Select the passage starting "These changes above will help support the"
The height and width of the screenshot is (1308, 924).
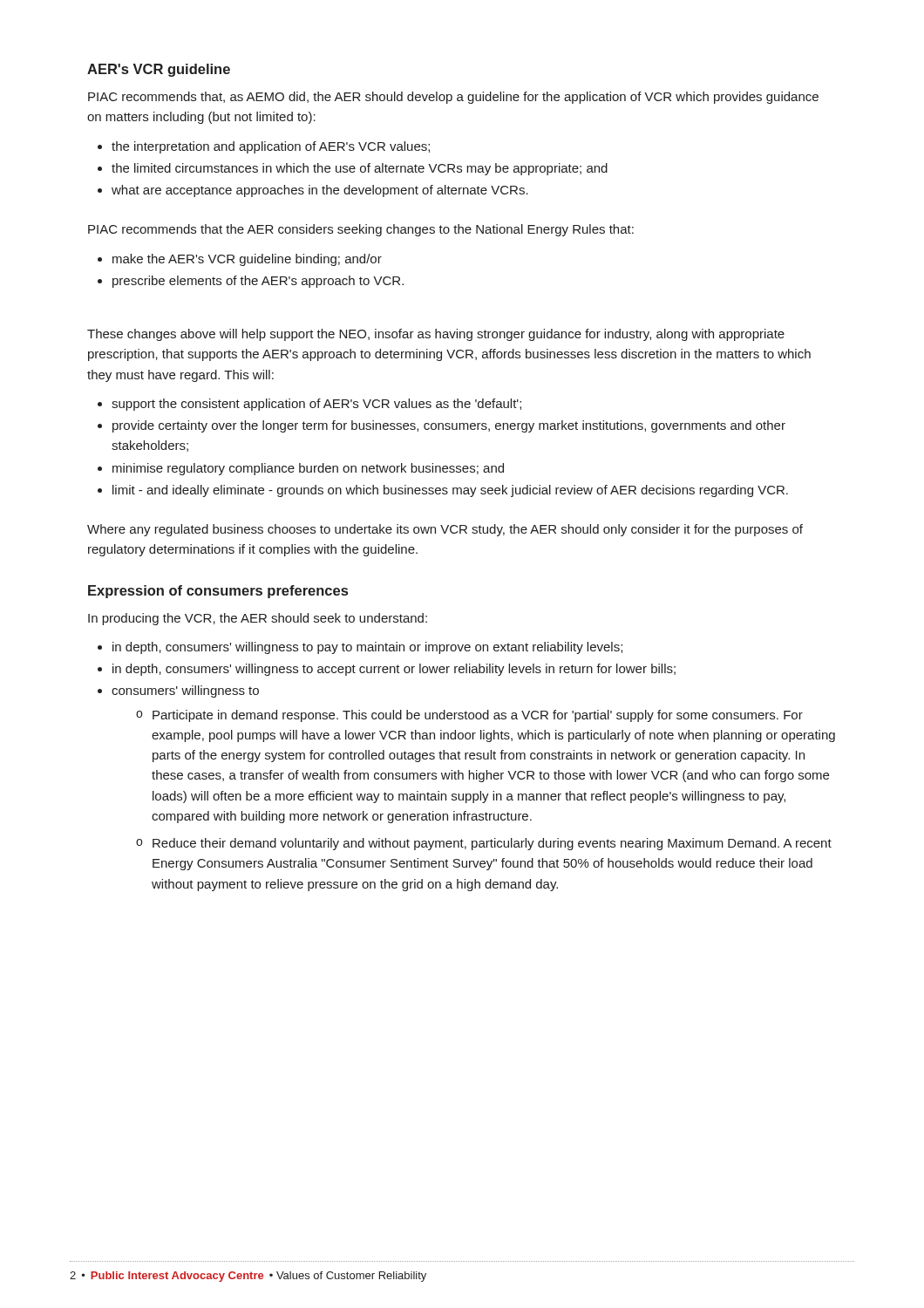click(x=449, y=354)
